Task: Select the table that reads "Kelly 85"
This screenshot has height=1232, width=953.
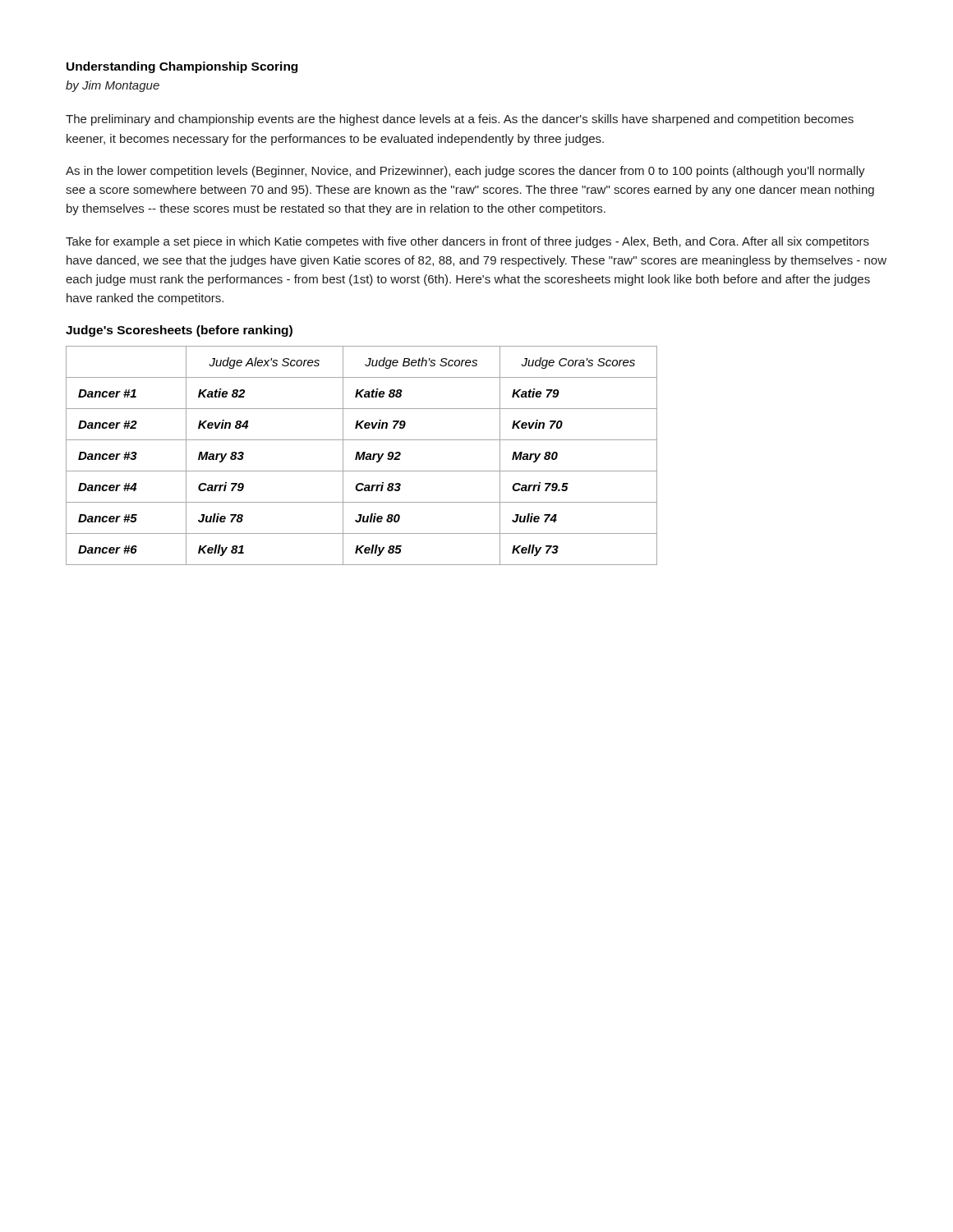Action: [x=476, y=455]
